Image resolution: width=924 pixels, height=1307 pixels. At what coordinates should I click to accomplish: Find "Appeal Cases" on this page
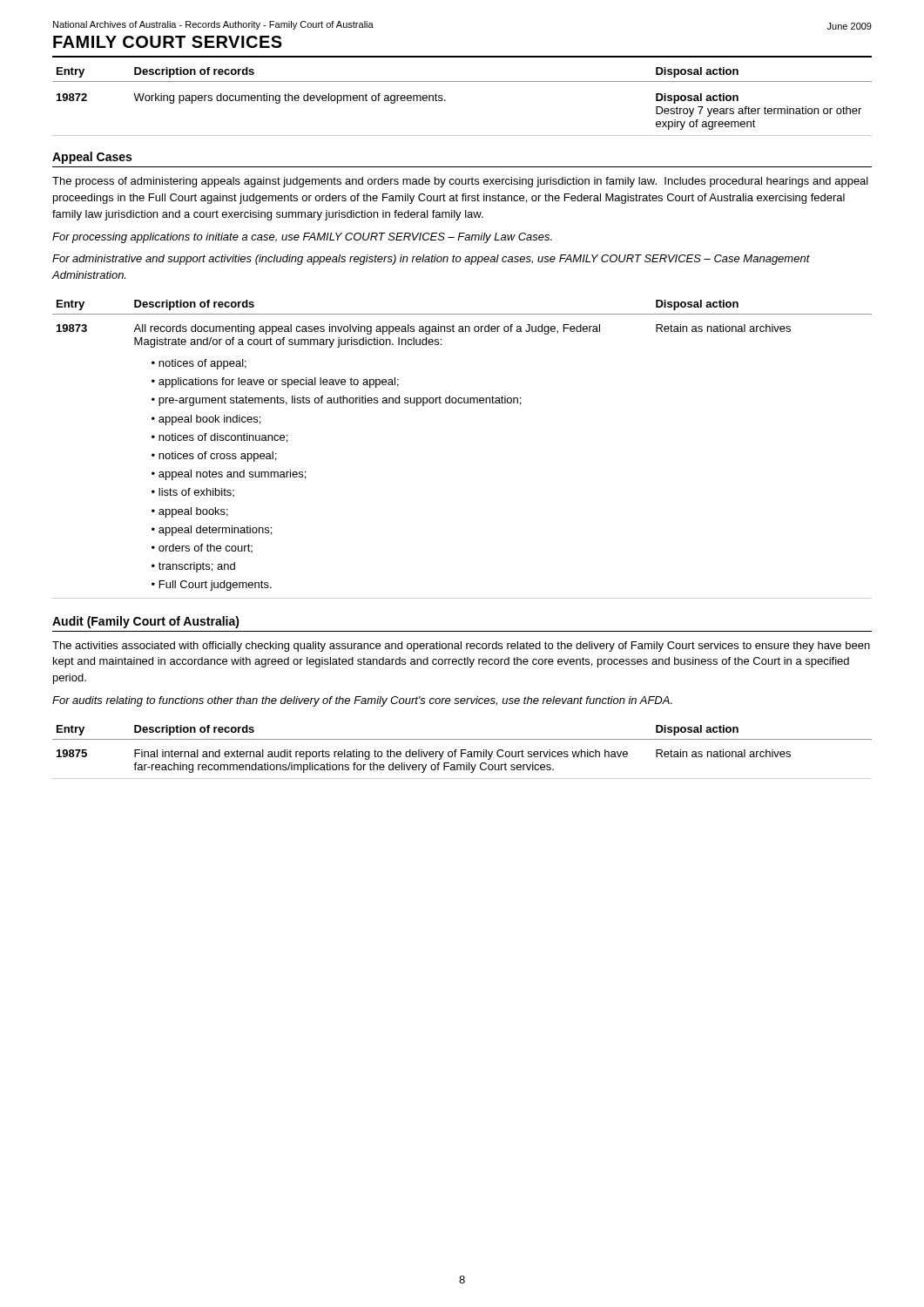462,157
